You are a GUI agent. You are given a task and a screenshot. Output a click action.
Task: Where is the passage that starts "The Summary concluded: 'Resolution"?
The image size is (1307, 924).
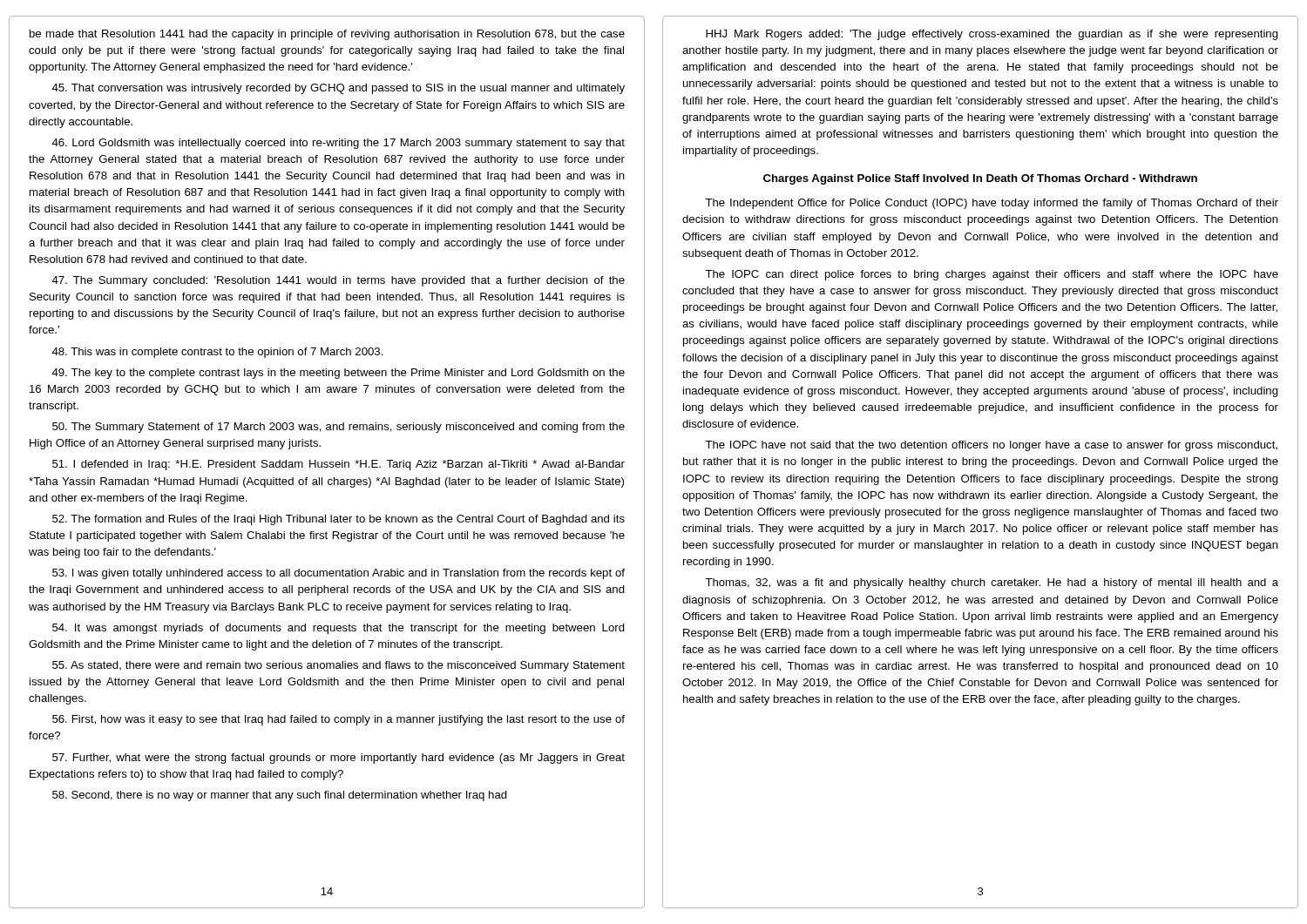(x=327, y=305)
